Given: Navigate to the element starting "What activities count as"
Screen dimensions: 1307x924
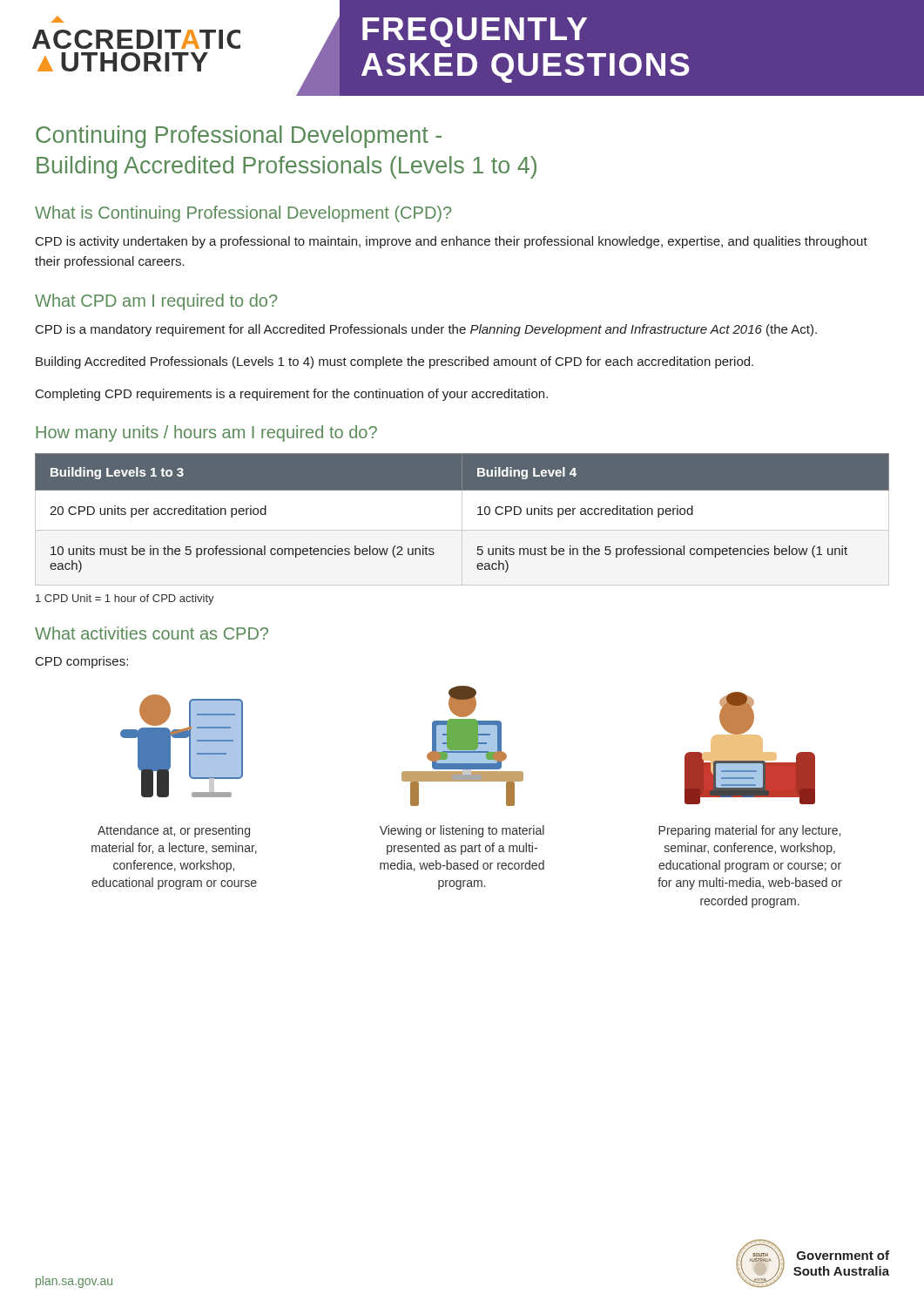Looking at the screenshot, I should coord(152,634).
